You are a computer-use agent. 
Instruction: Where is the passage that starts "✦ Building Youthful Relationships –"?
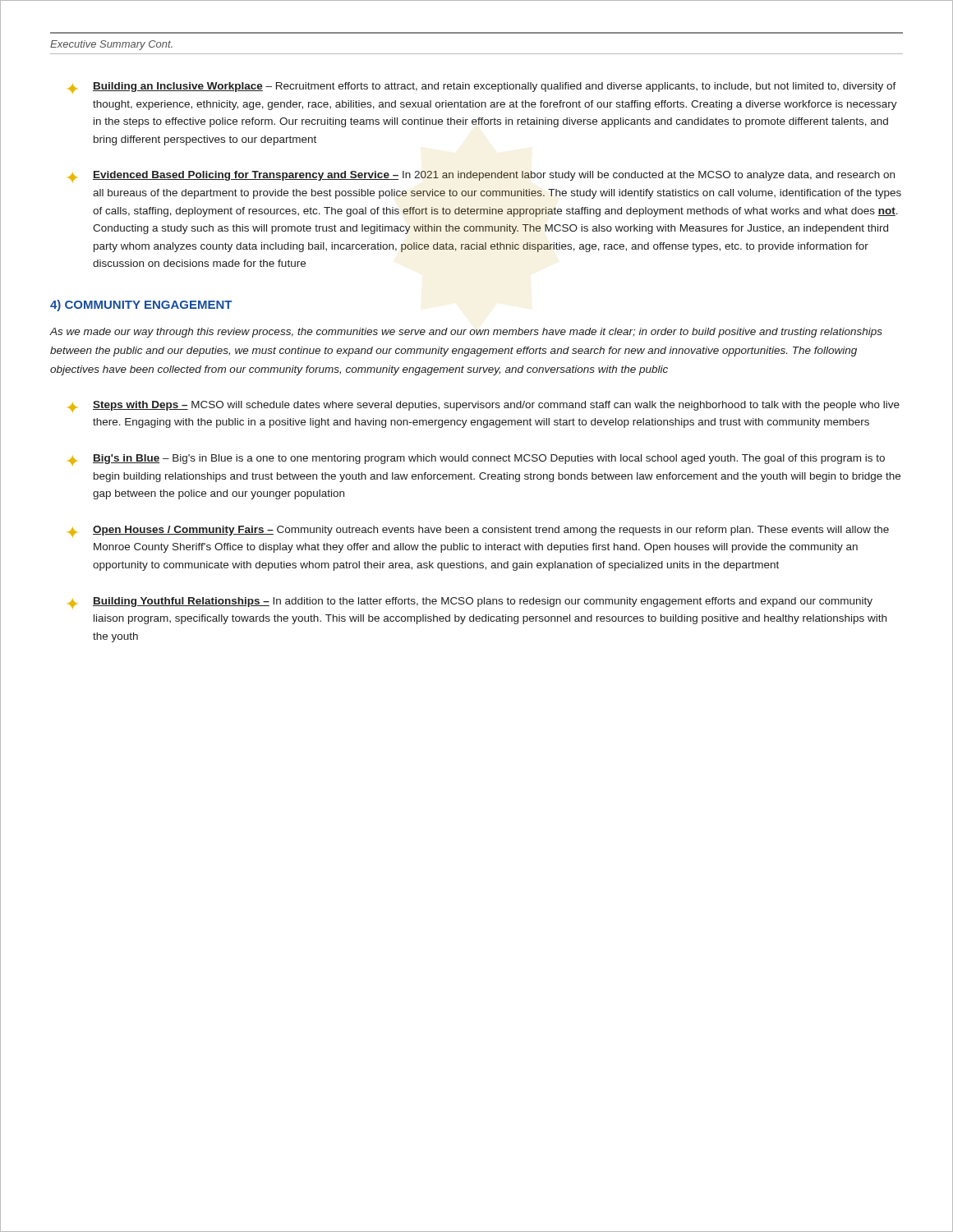(484, 618)
